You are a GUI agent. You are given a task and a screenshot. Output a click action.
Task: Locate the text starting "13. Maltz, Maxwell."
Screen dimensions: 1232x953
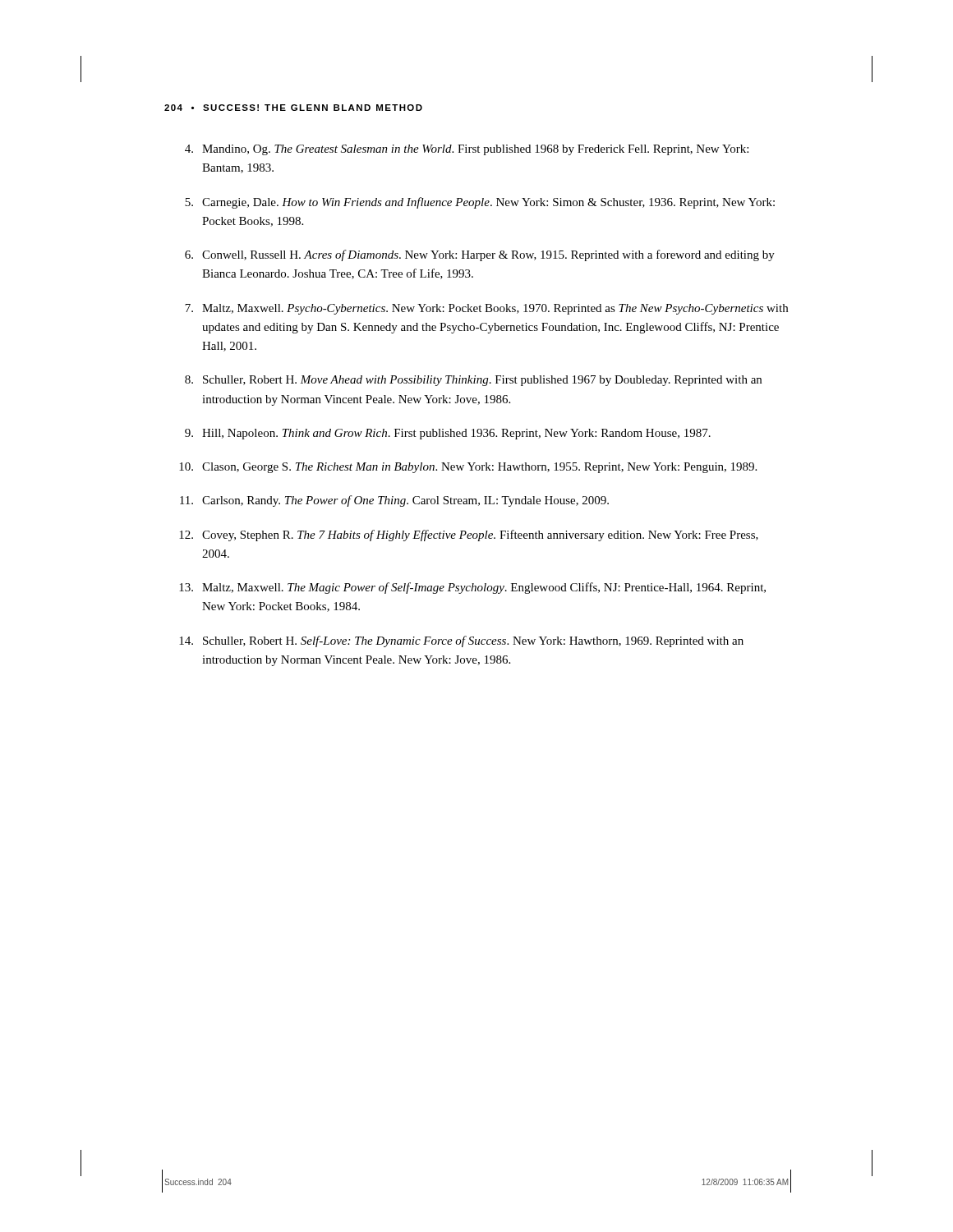(476, 597)
